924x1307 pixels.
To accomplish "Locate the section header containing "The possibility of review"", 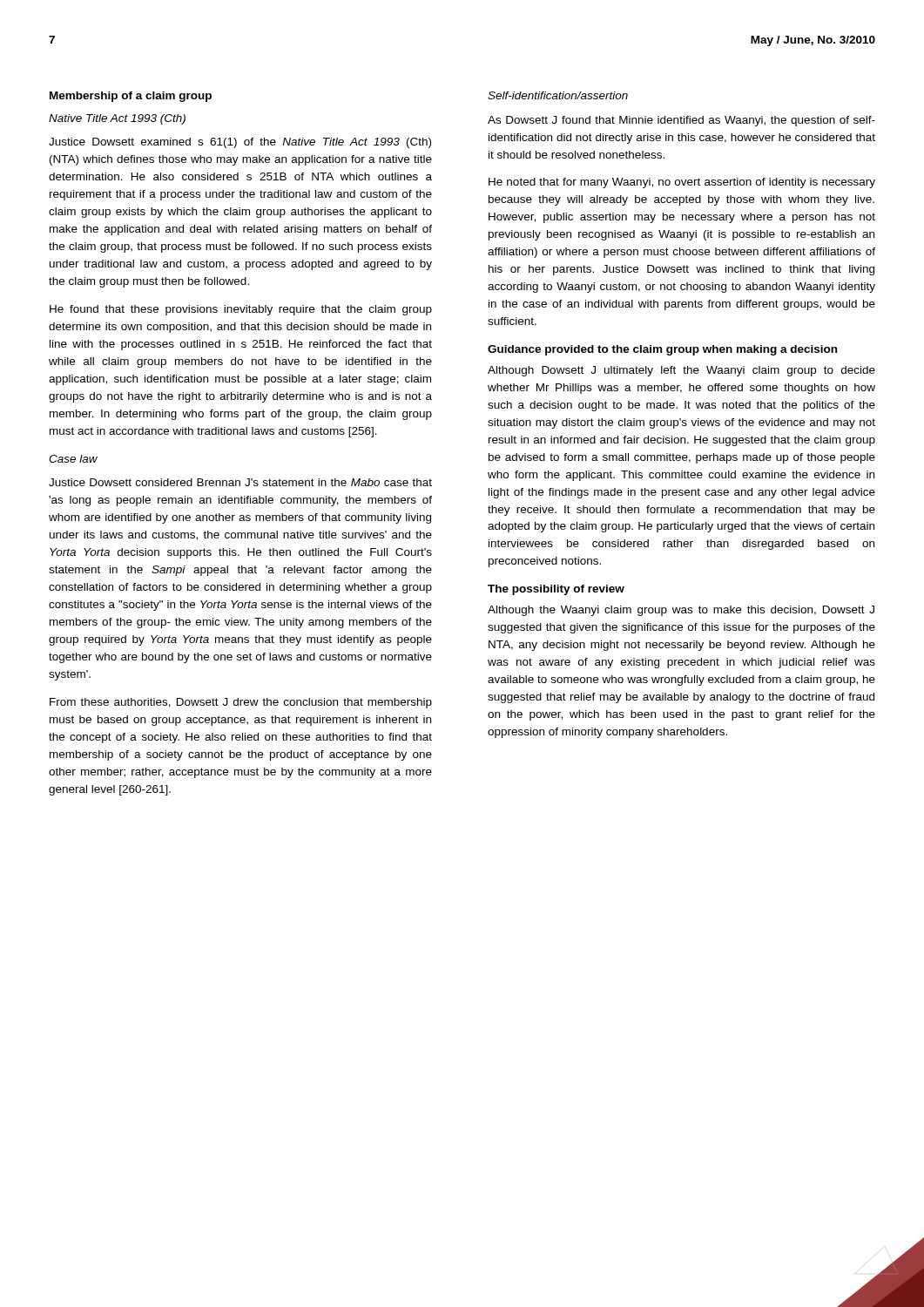I will tap(556, 589).
